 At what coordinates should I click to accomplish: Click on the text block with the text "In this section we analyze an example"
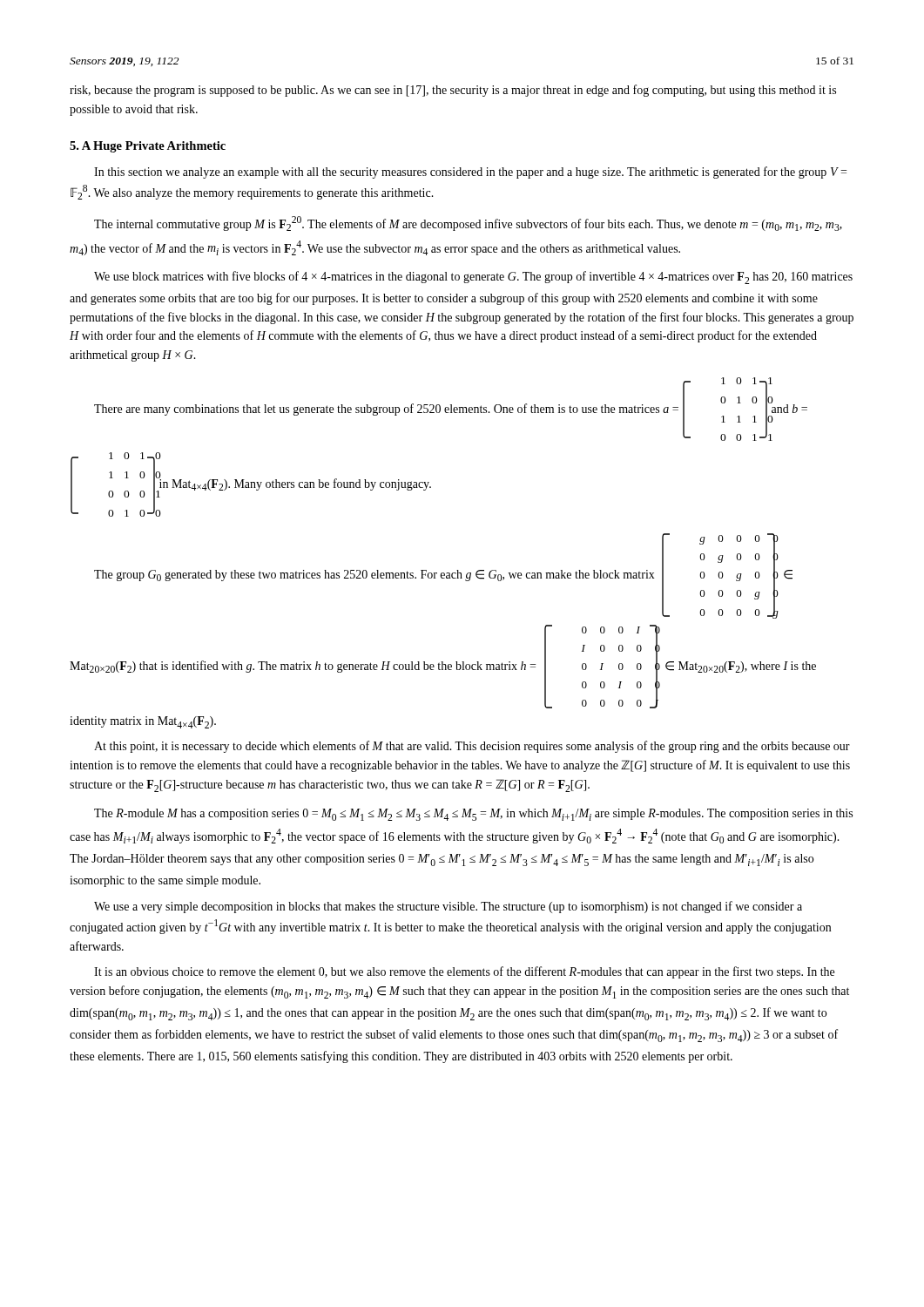point(458,184)
